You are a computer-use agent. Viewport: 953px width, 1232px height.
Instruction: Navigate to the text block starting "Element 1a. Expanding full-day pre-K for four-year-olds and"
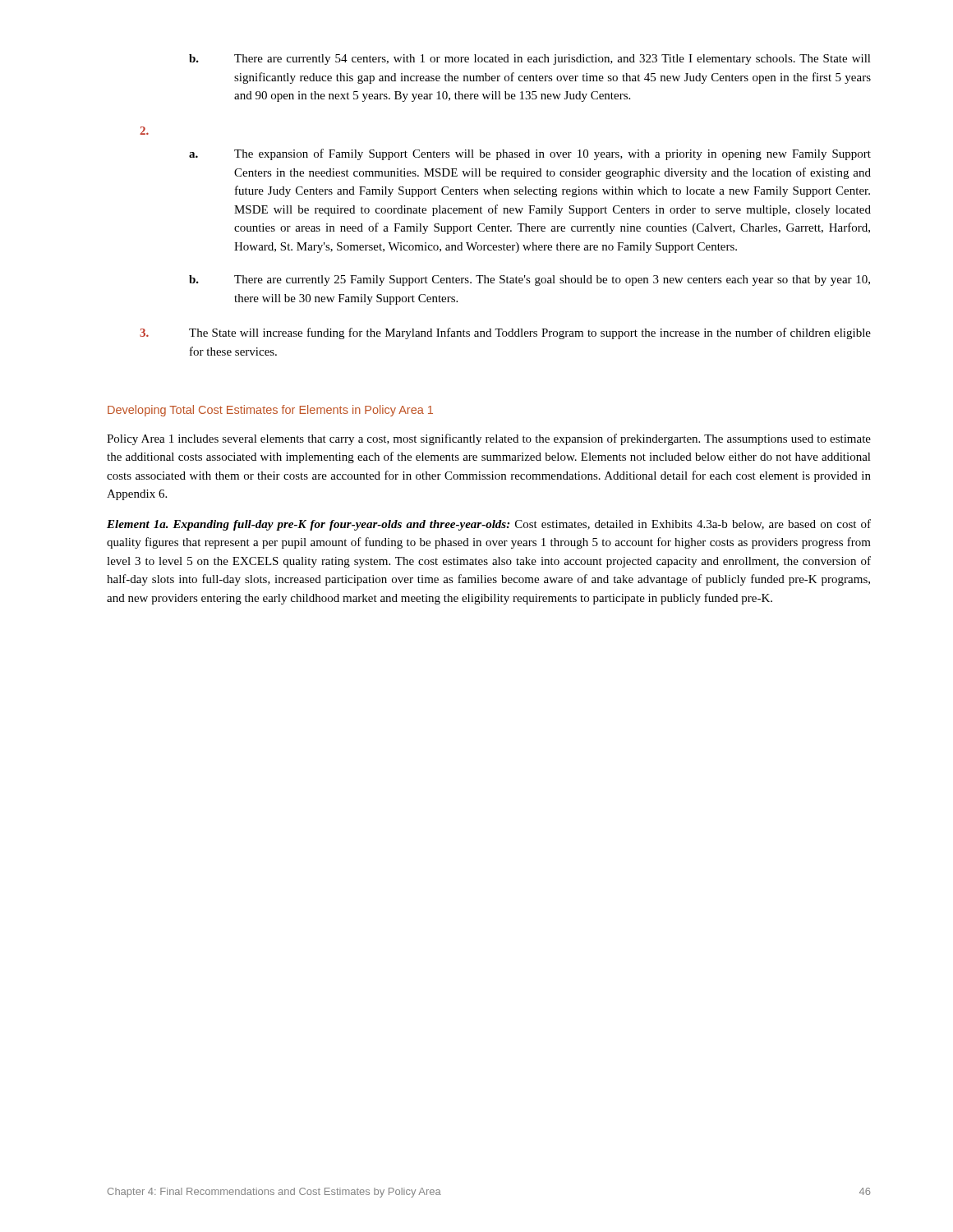[489, 561]
